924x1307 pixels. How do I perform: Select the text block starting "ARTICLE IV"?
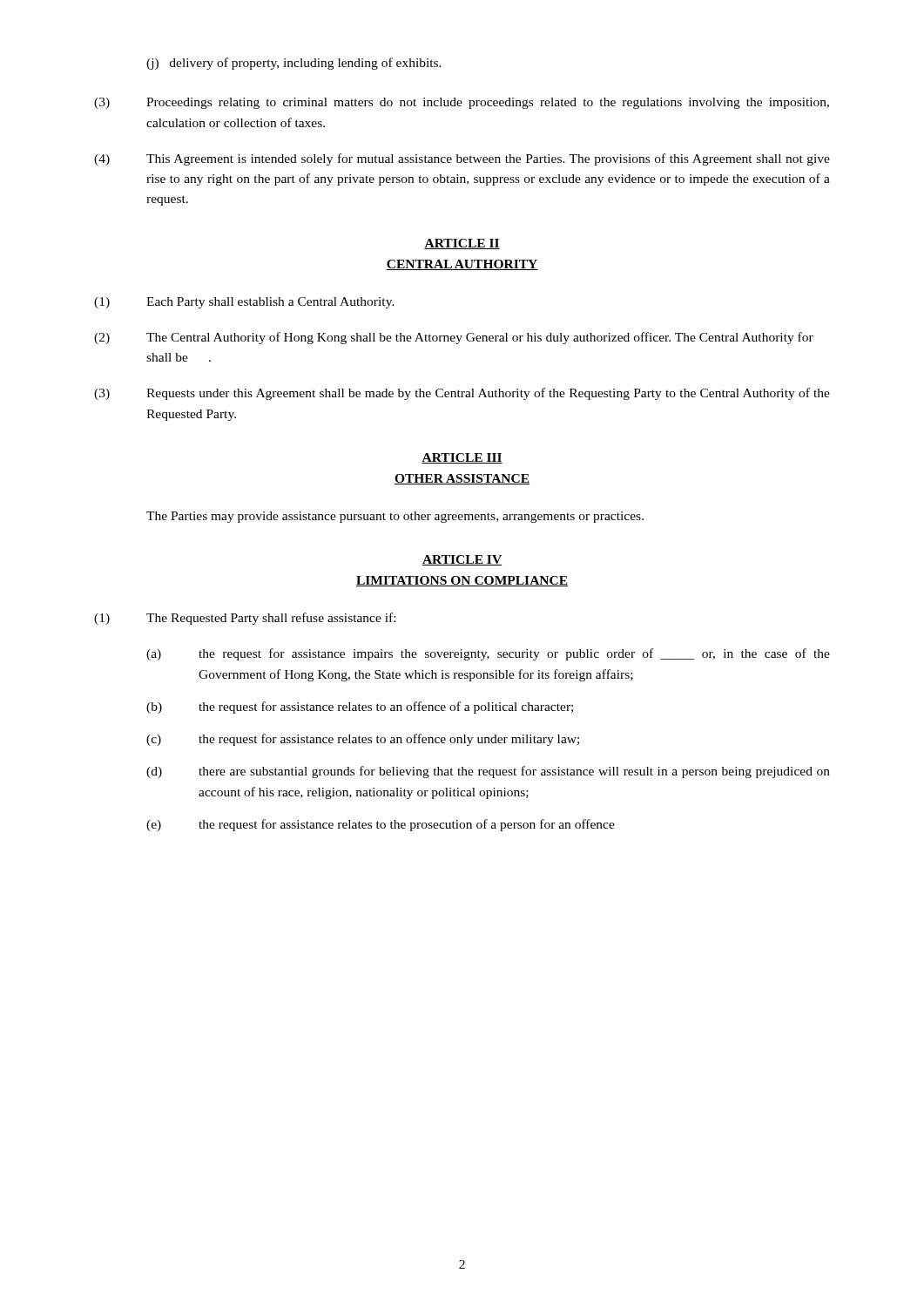(462, 559)
